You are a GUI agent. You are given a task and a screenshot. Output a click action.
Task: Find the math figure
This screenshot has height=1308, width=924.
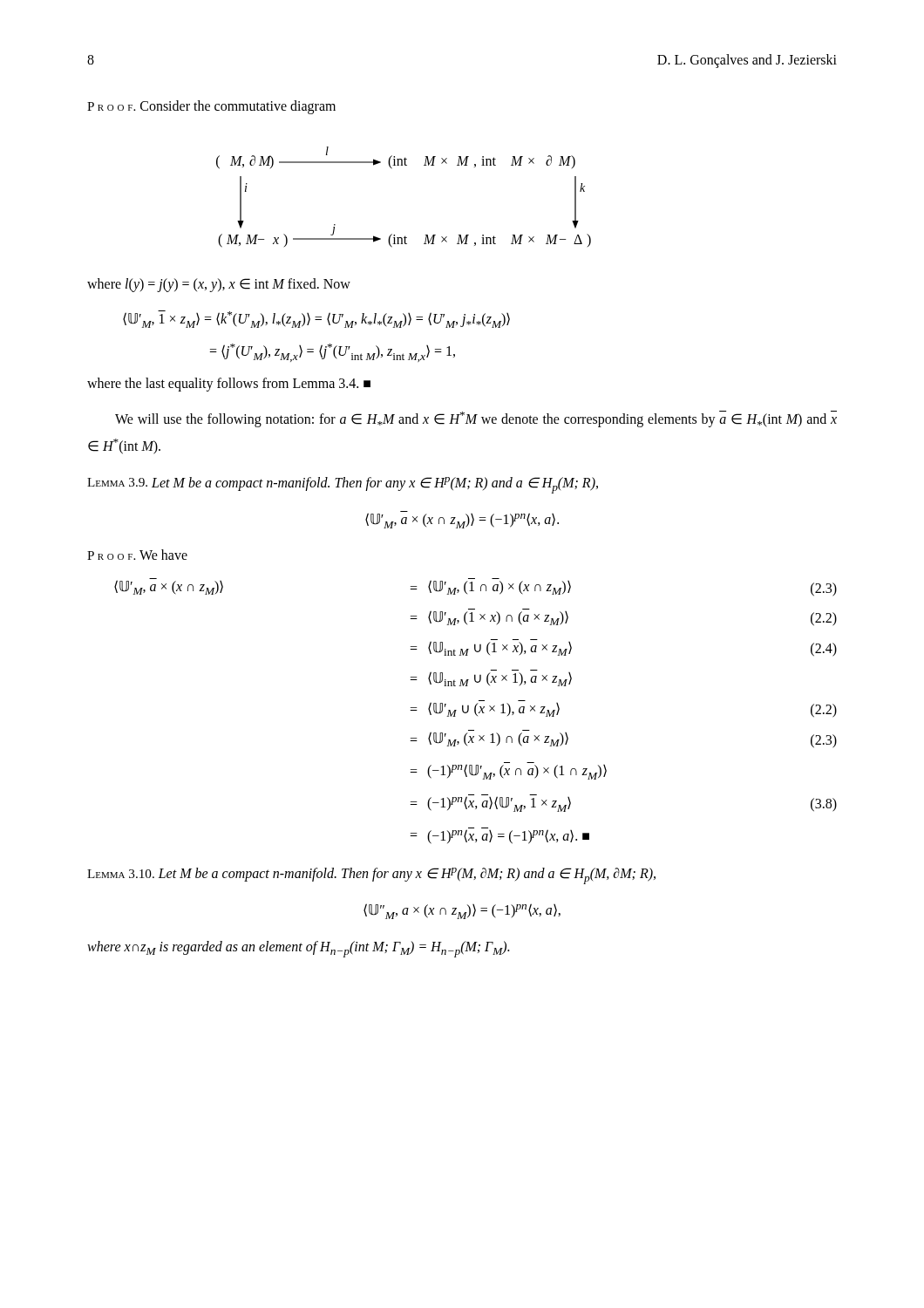(462, 195)
